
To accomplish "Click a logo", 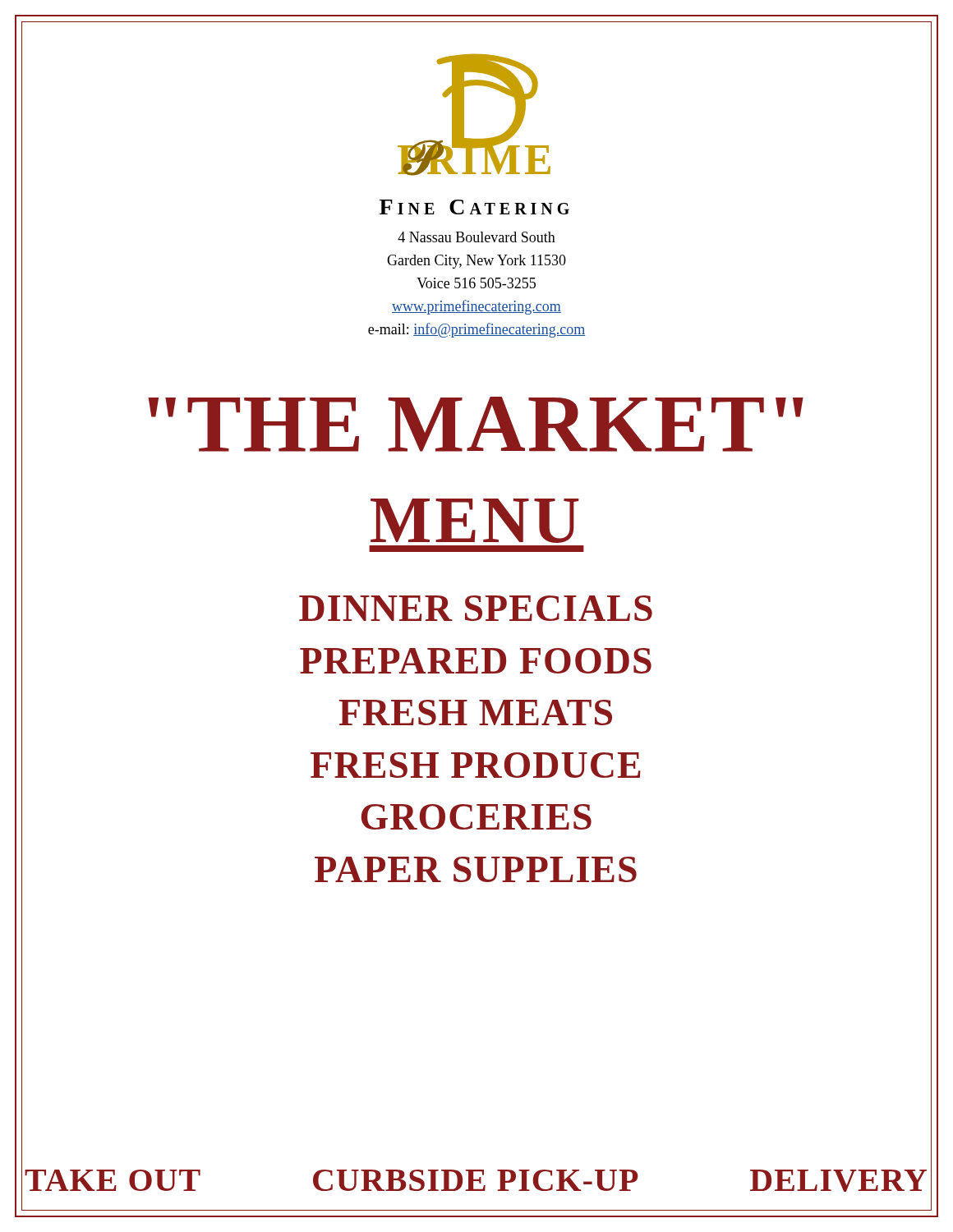I will pos(476,119).
